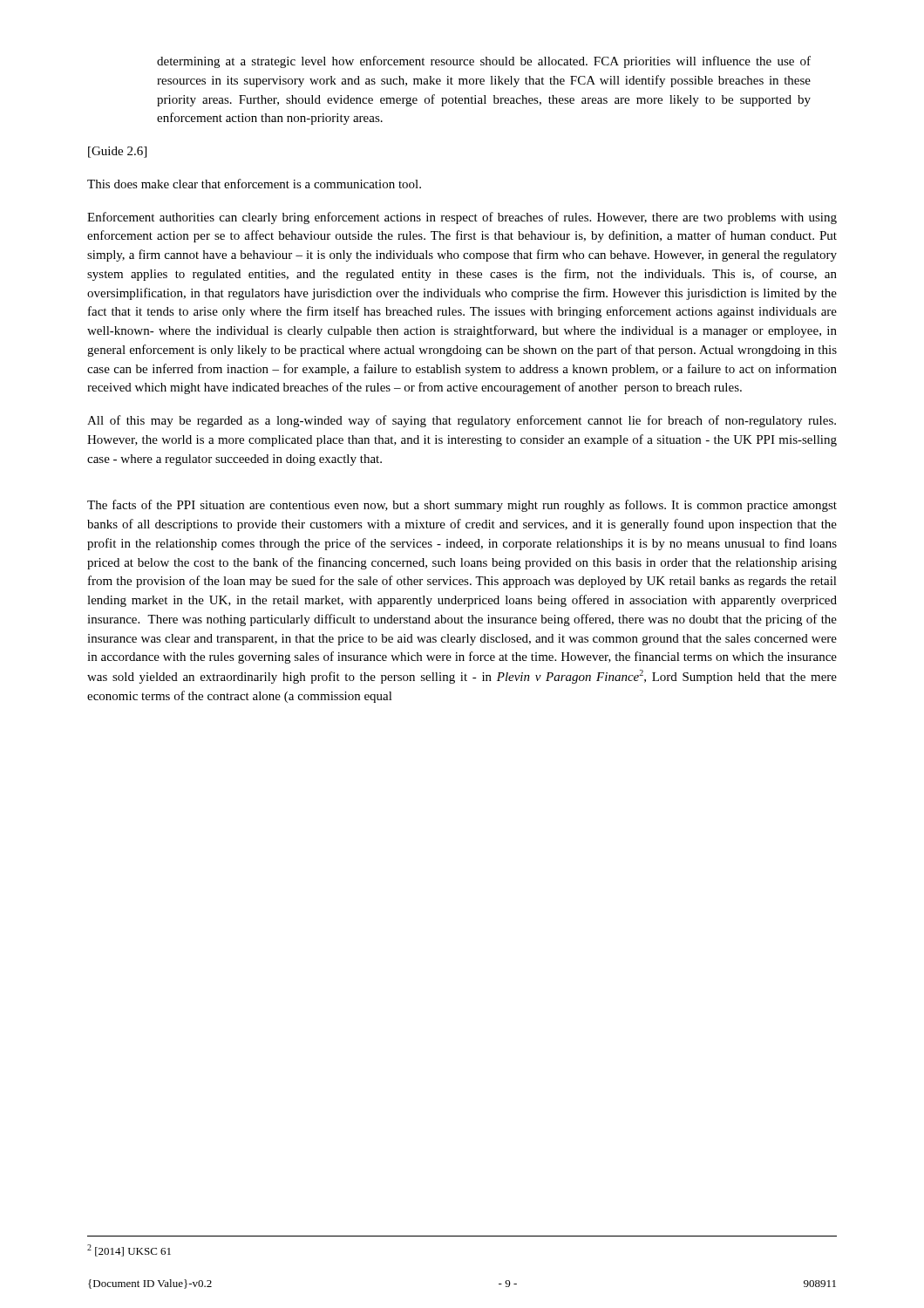Select the text block that reads "This does make clear that enforcement is"

click(x=255, y=184)
